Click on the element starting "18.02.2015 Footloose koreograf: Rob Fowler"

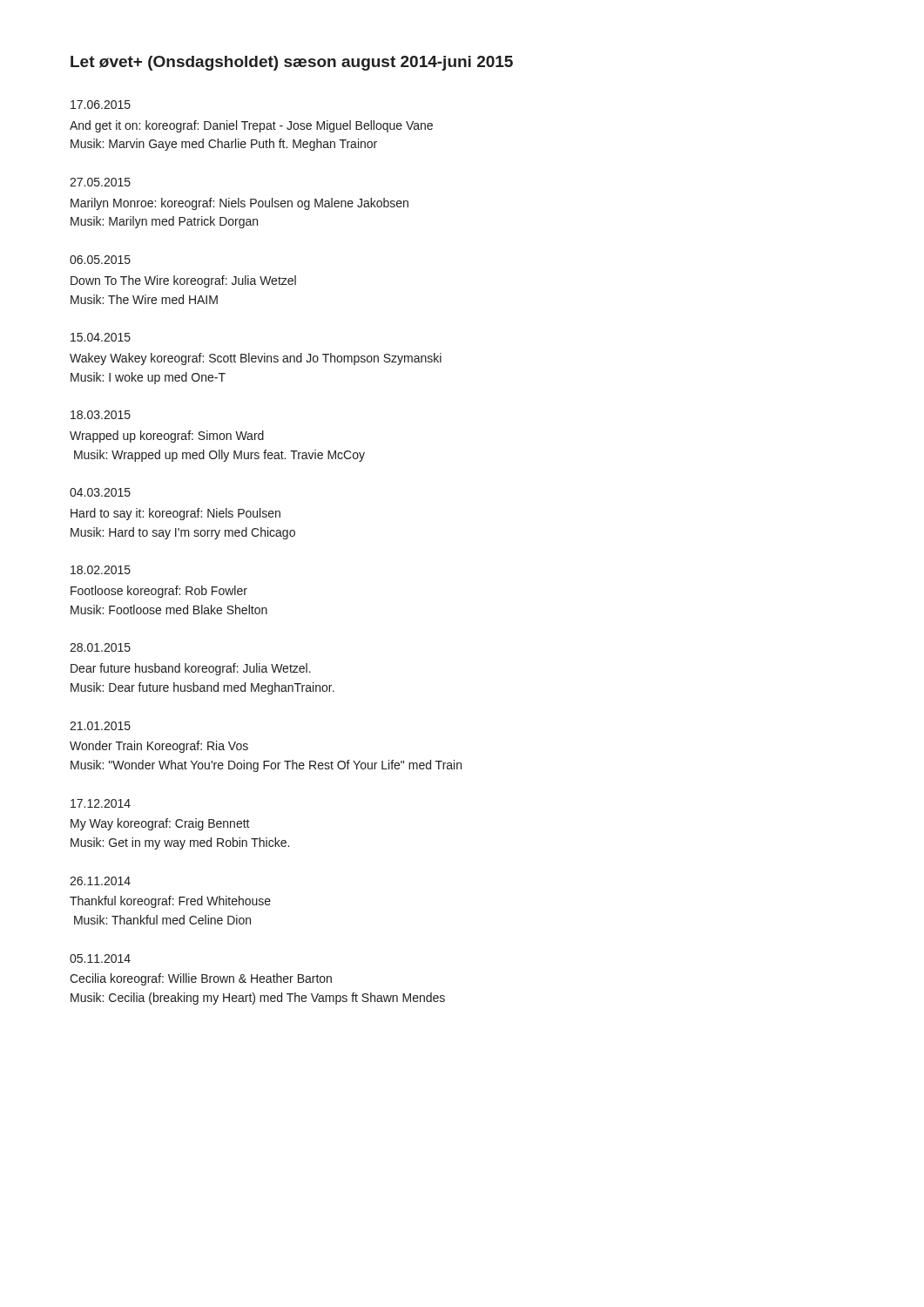coord(101,570)
